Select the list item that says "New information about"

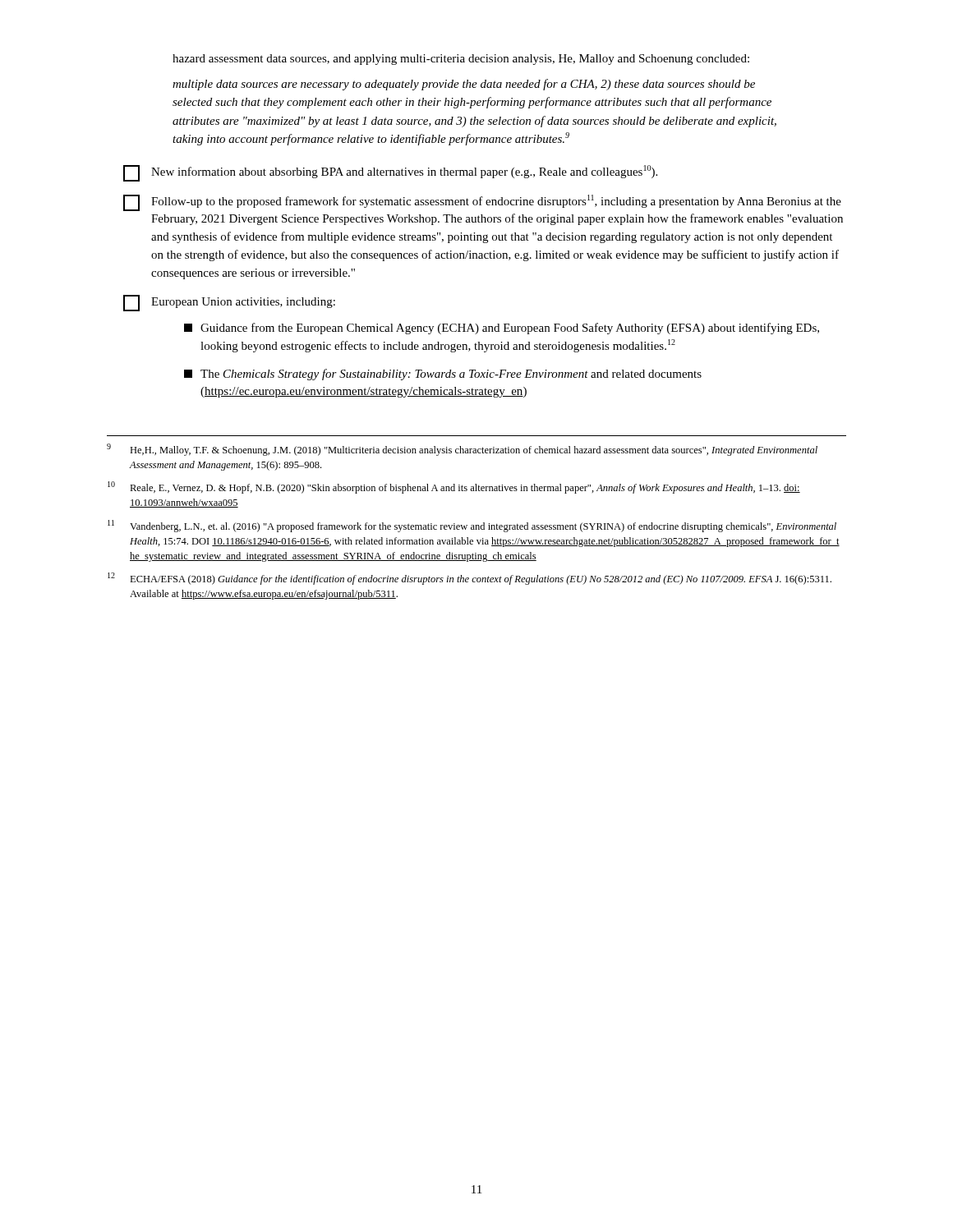point(485,172)
